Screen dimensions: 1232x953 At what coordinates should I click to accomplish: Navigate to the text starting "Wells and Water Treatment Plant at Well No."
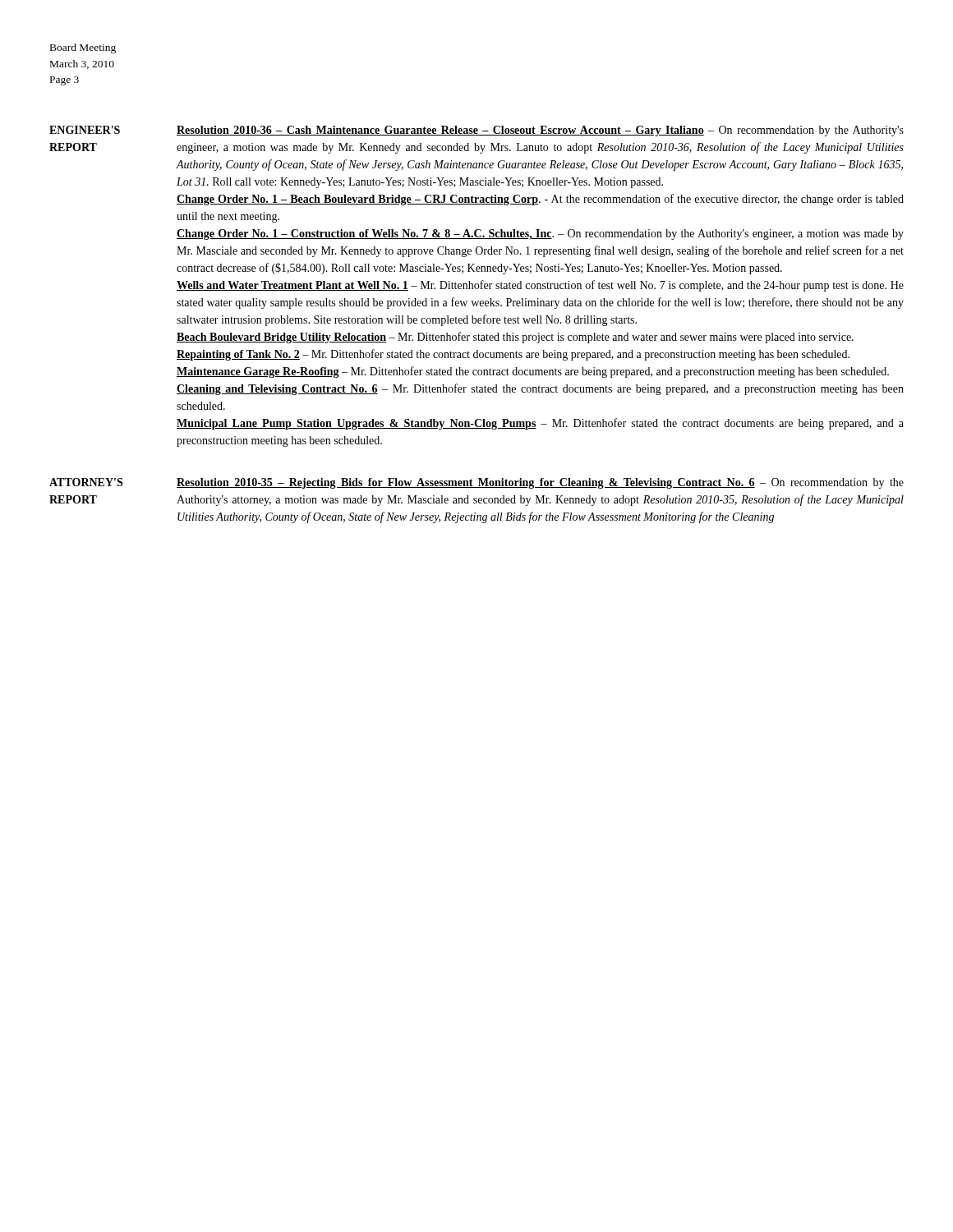[x=540, y=303]
